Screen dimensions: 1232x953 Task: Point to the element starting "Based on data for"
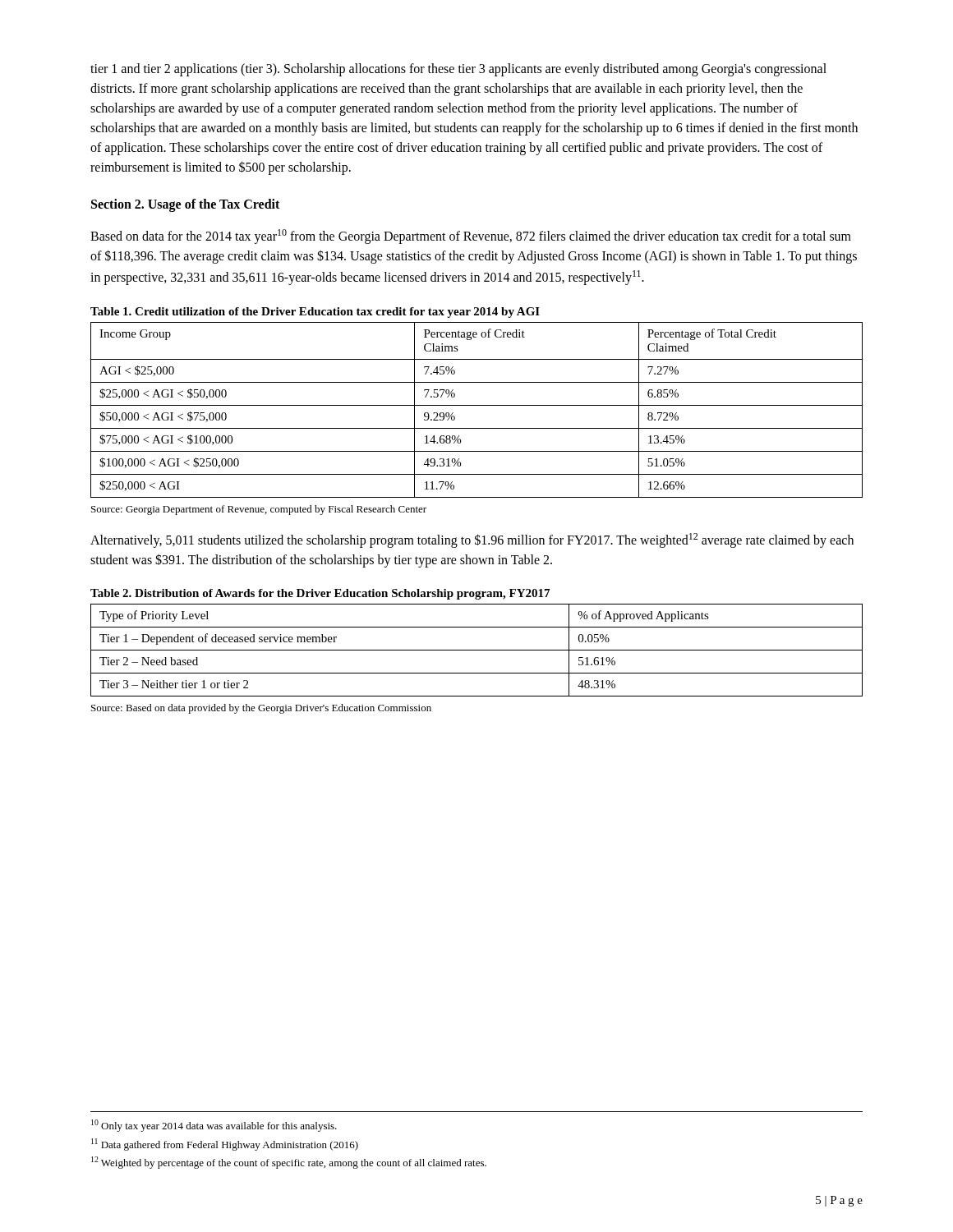point(476,257)
